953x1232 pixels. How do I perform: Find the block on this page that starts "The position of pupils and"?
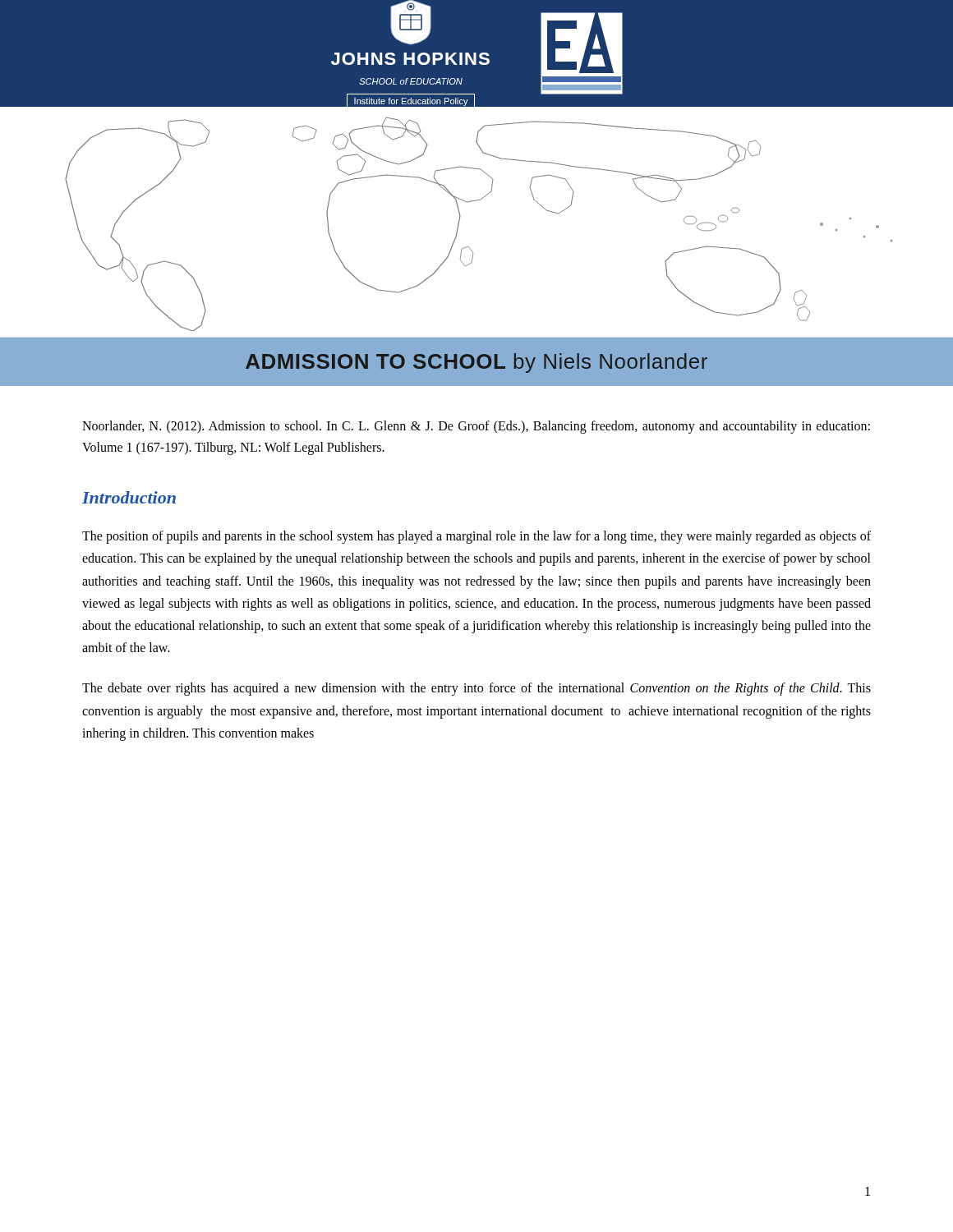coord(476,592)
